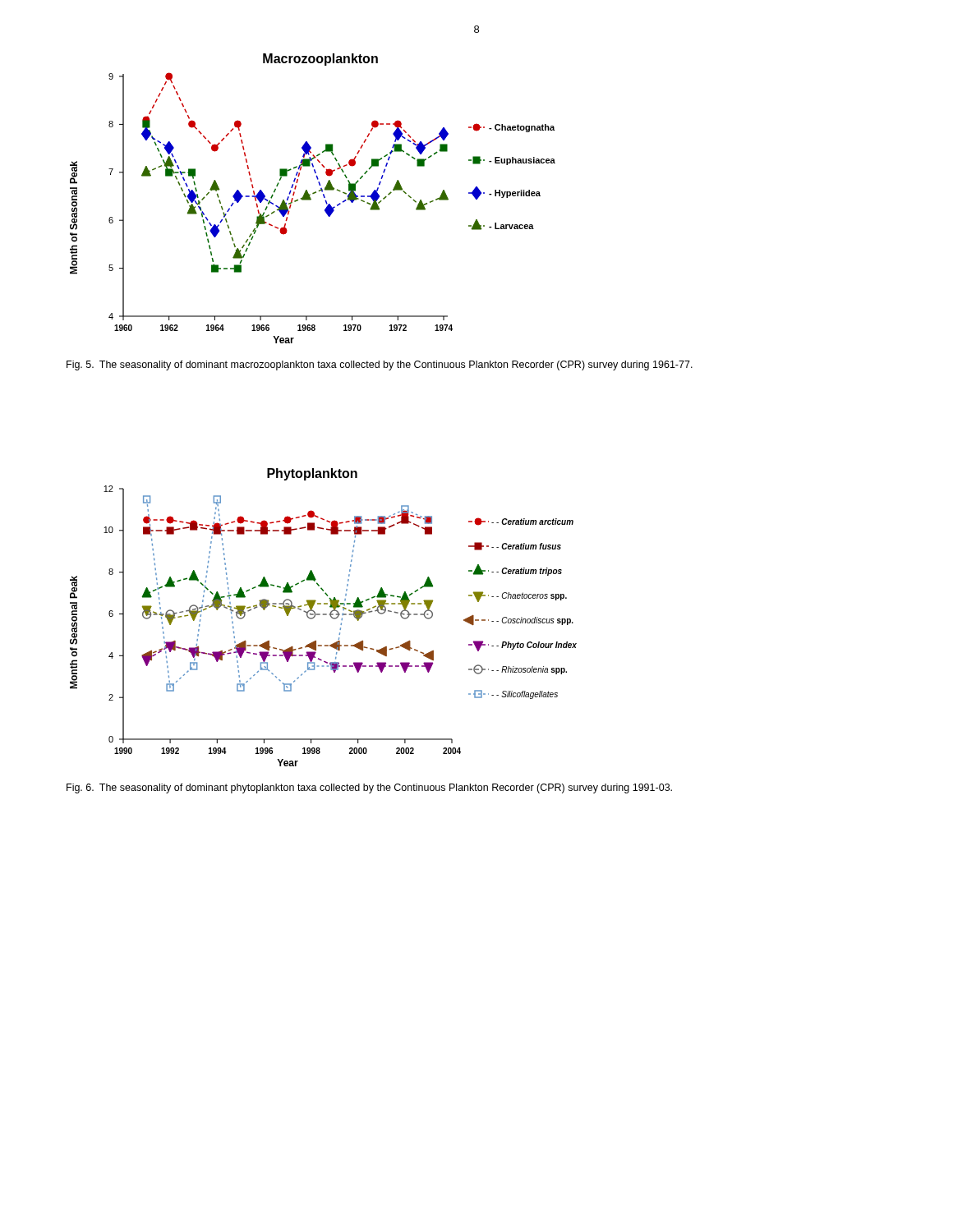
Task: Find the caption that reads "Fig. 5. The seasonality"
Action: (x=379, y=365)
